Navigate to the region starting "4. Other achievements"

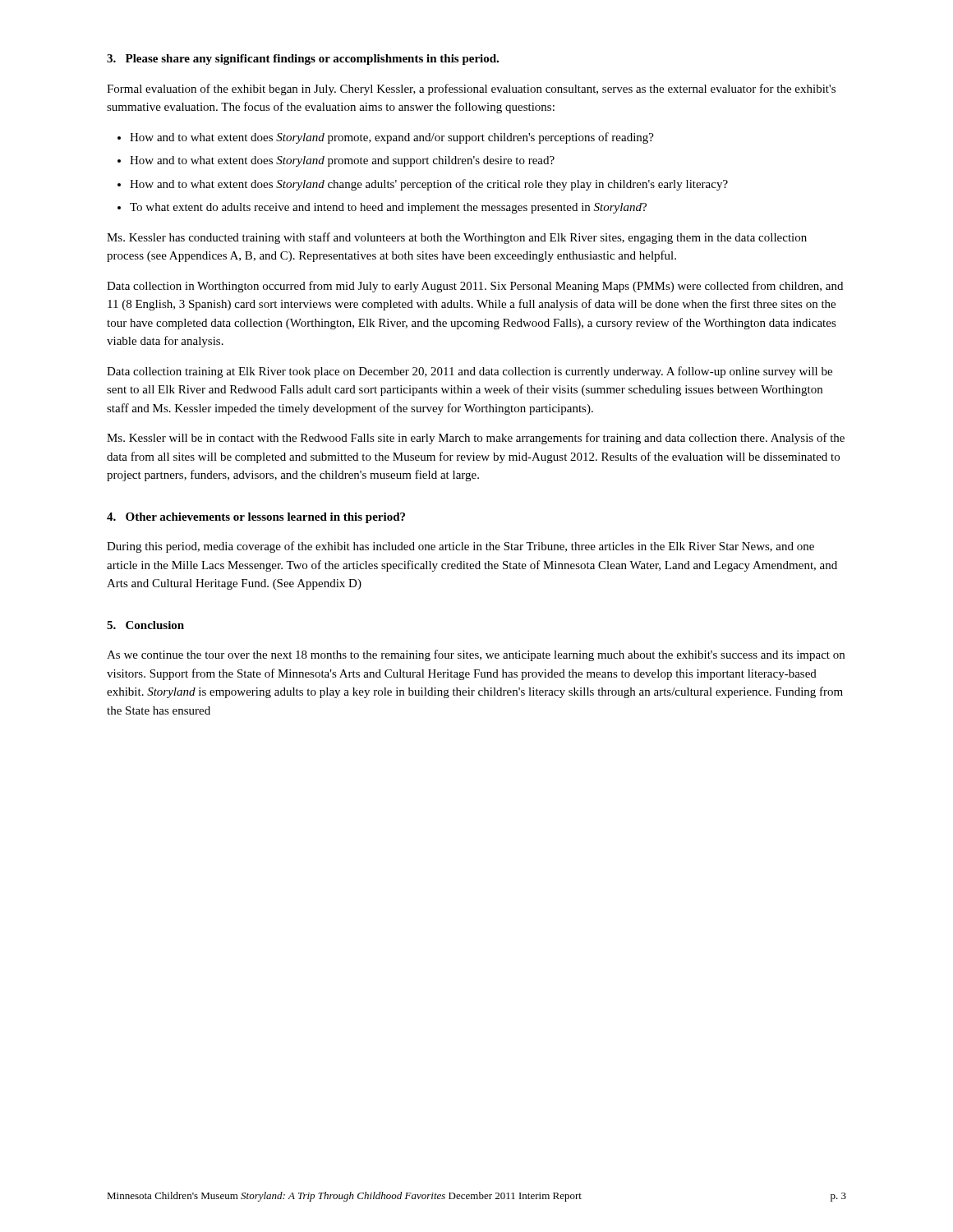(x=256, y=516)
